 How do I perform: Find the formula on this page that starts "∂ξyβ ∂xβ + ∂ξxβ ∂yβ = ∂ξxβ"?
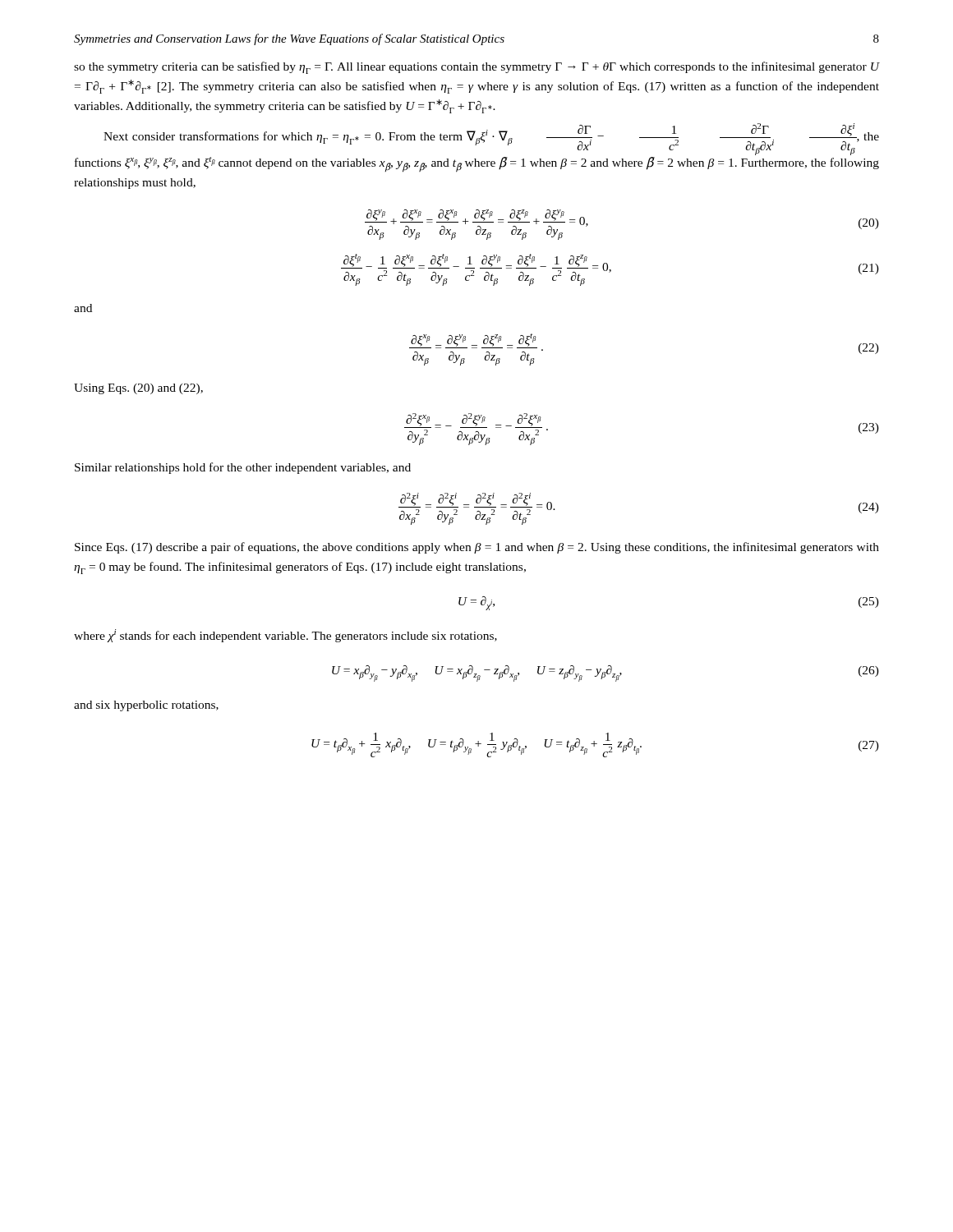point(476,223)
